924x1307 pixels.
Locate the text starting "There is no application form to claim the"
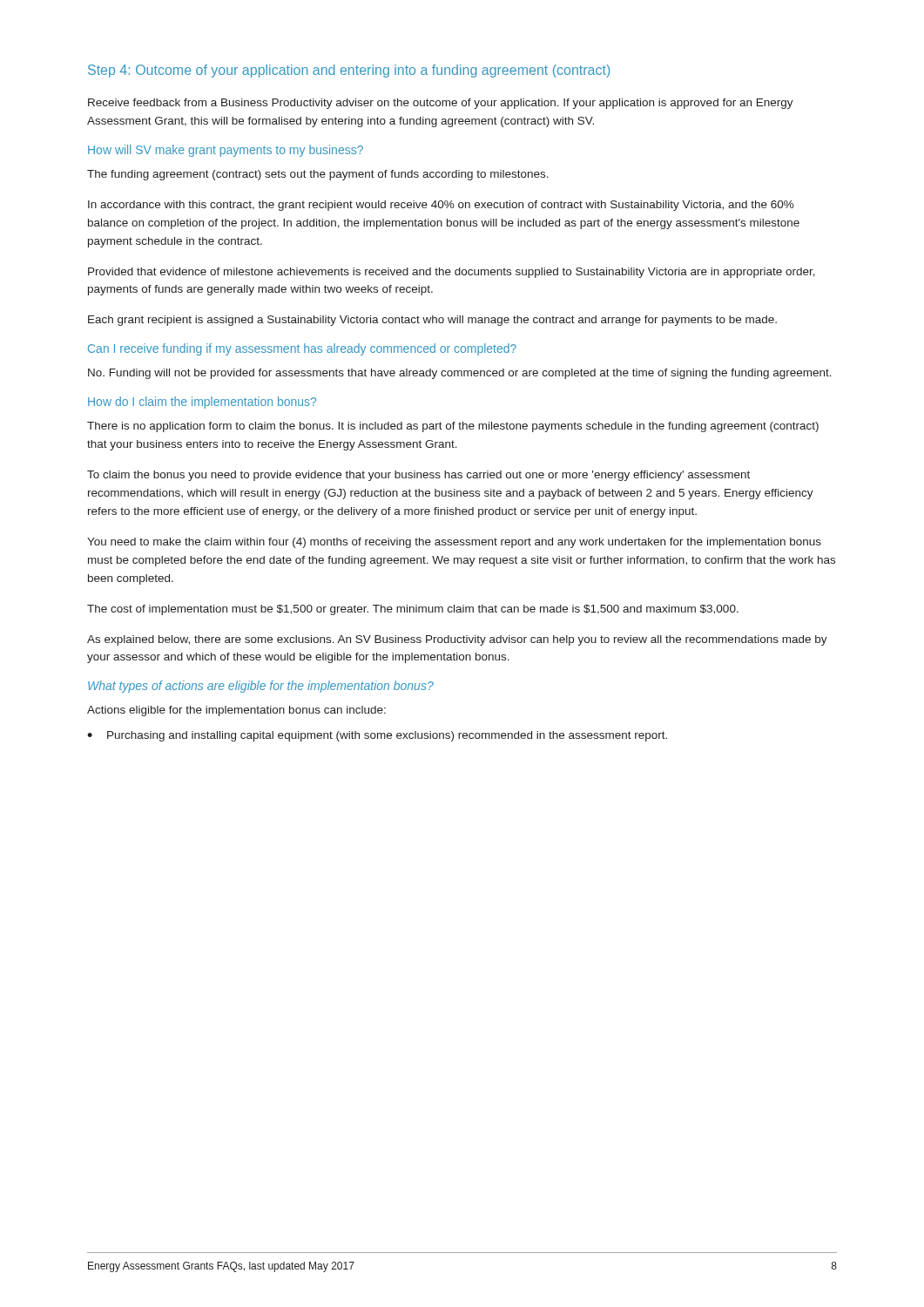pyautogui.click(x=453, y=435)
